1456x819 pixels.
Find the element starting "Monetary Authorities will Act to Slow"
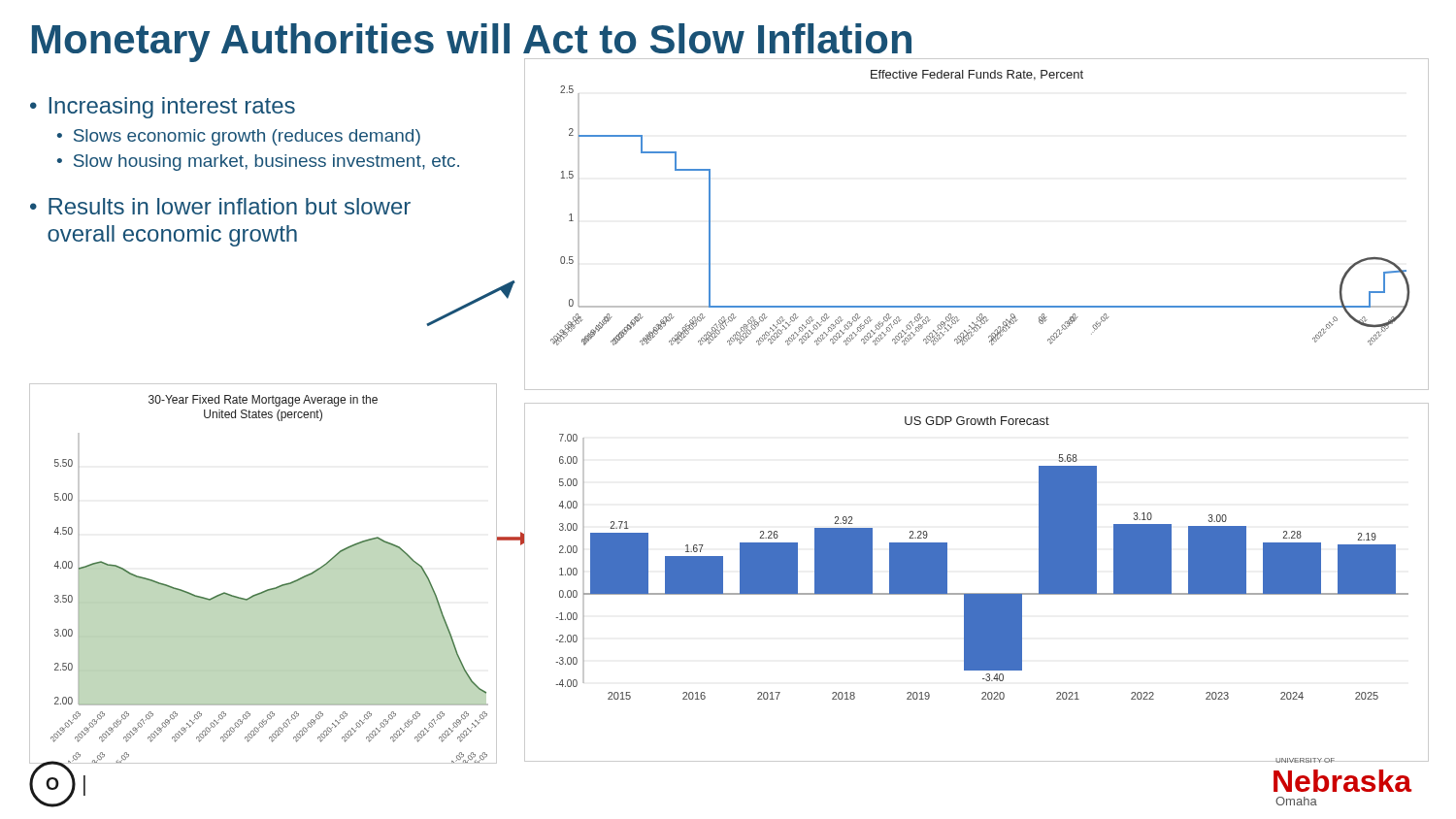472,39
